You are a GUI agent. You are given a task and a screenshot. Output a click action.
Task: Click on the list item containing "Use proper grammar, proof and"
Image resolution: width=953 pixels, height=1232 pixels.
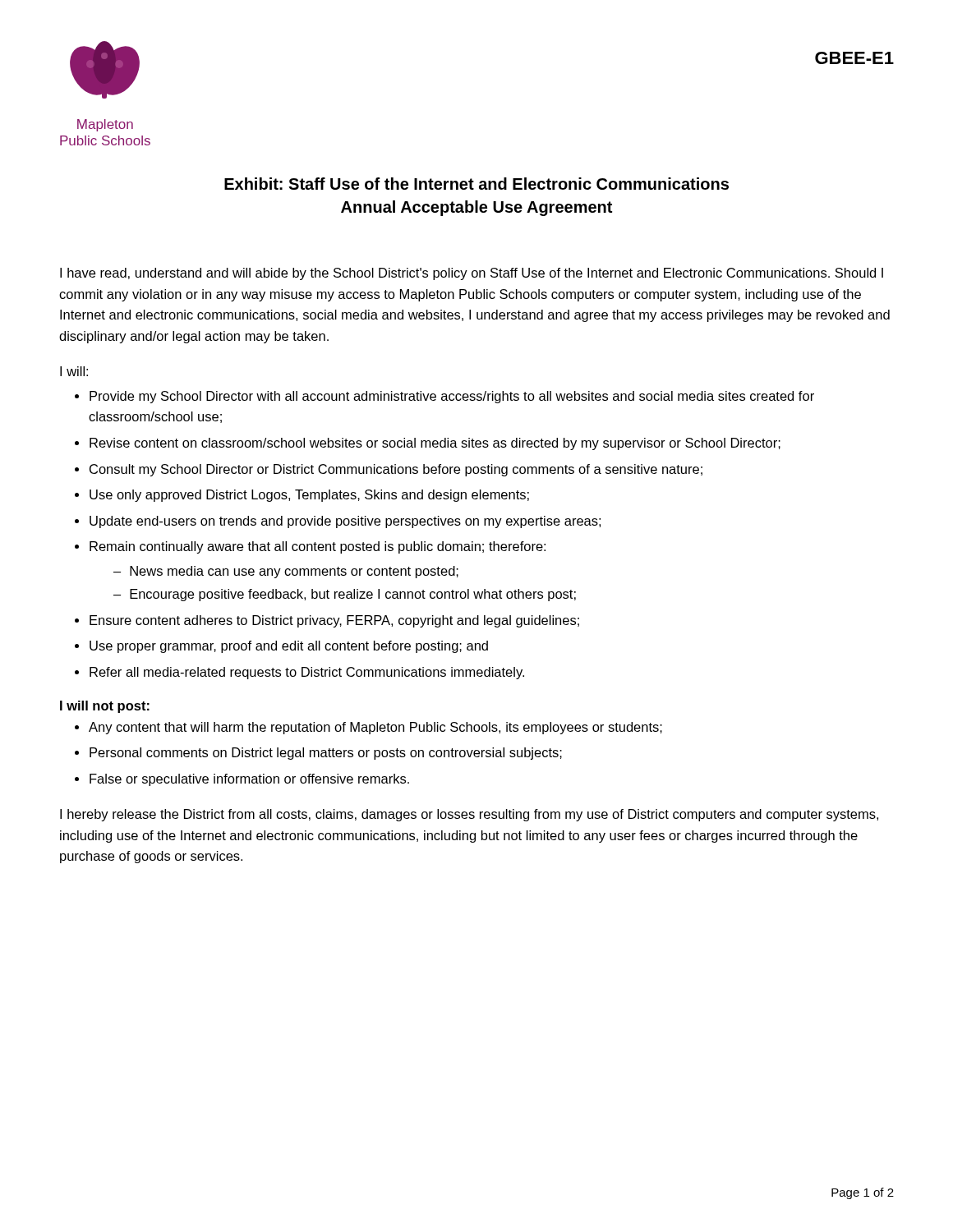(289, 646)
